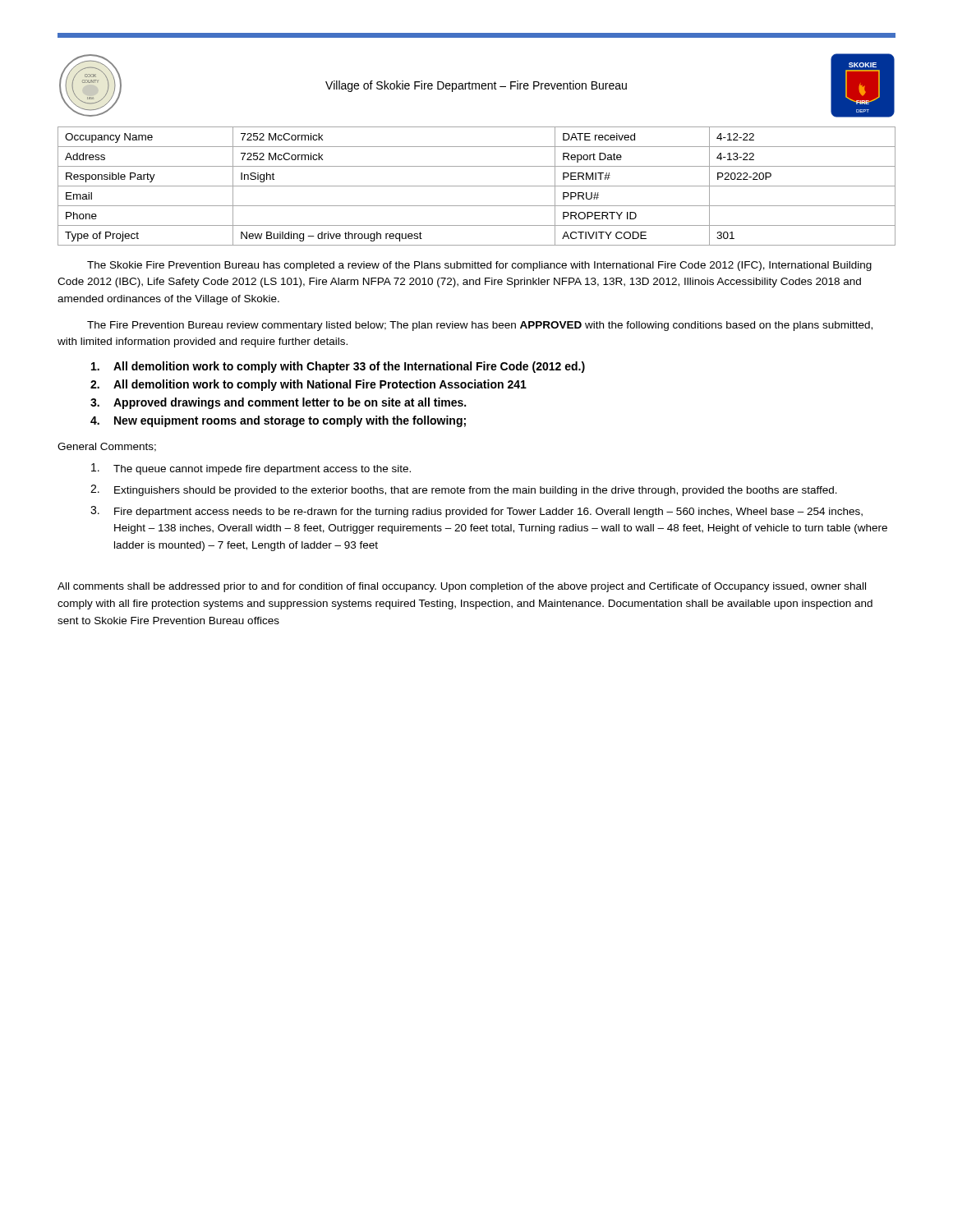Find the list item with the text "3. Fire department access needs to be"

coord(493,528)
